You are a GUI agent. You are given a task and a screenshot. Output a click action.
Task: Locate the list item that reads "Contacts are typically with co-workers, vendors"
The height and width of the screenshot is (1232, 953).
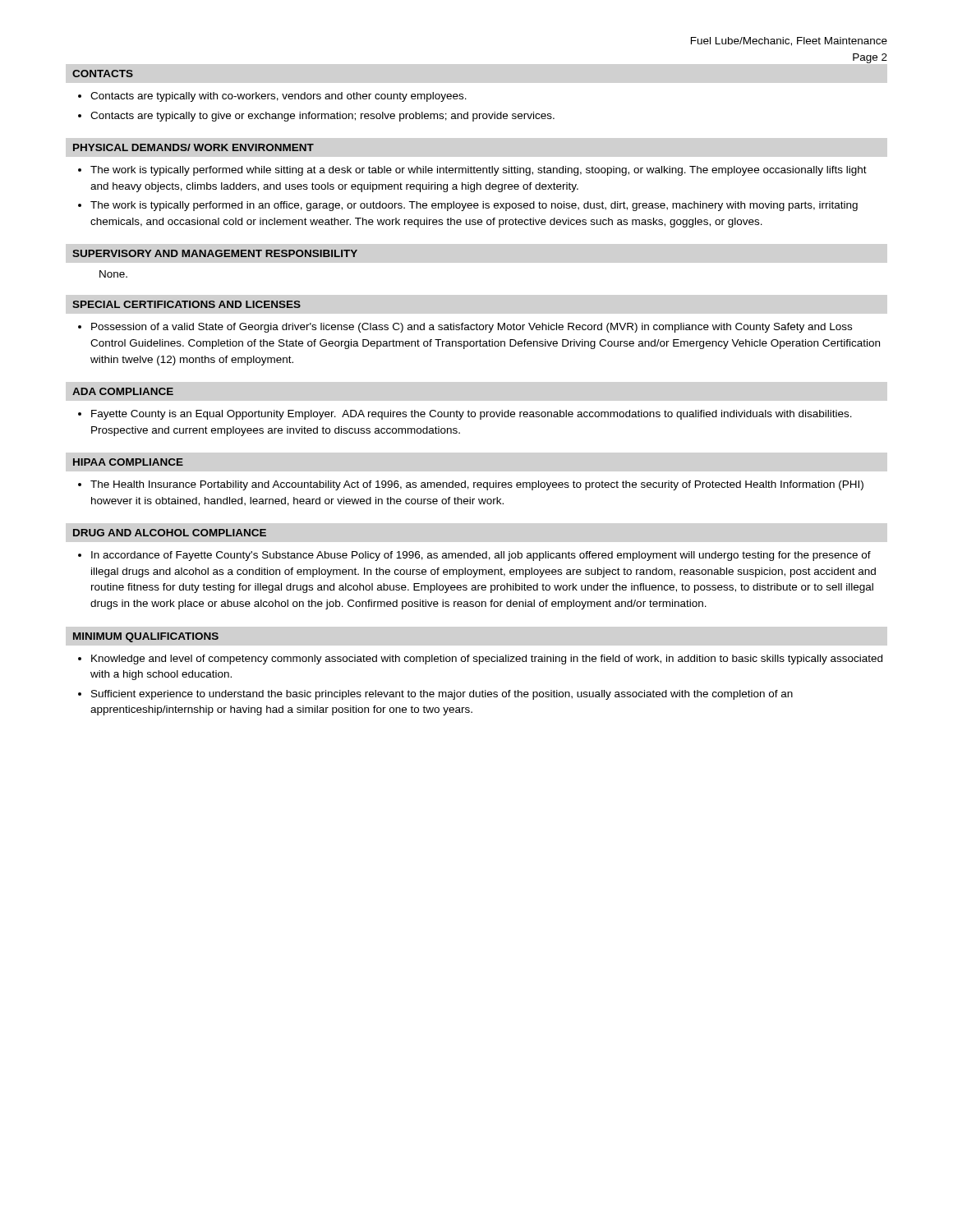tap(279, 96)
